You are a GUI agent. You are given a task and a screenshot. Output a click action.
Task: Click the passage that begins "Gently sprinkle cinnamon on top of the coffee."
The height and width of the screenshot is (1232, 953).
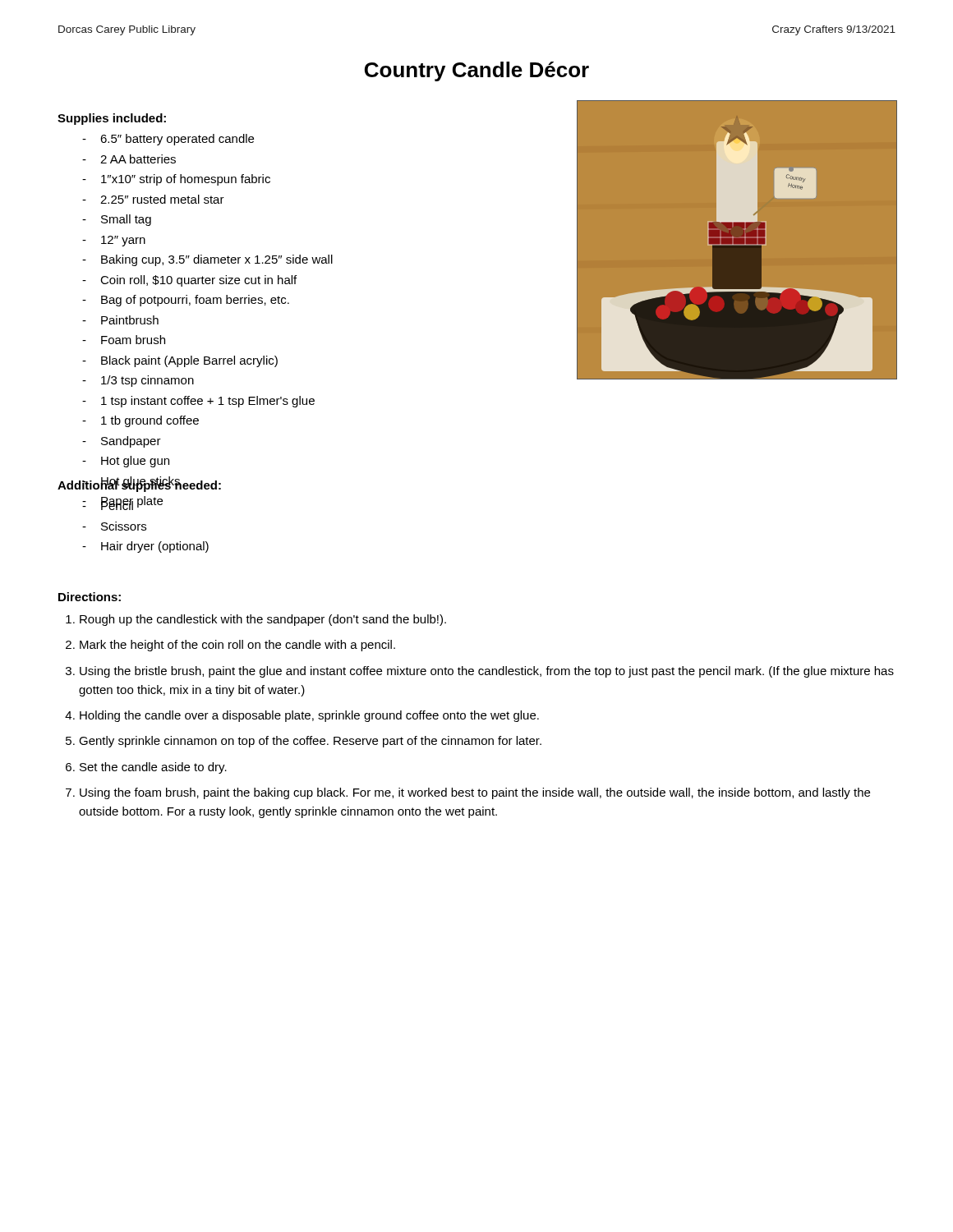coord(311,741)
